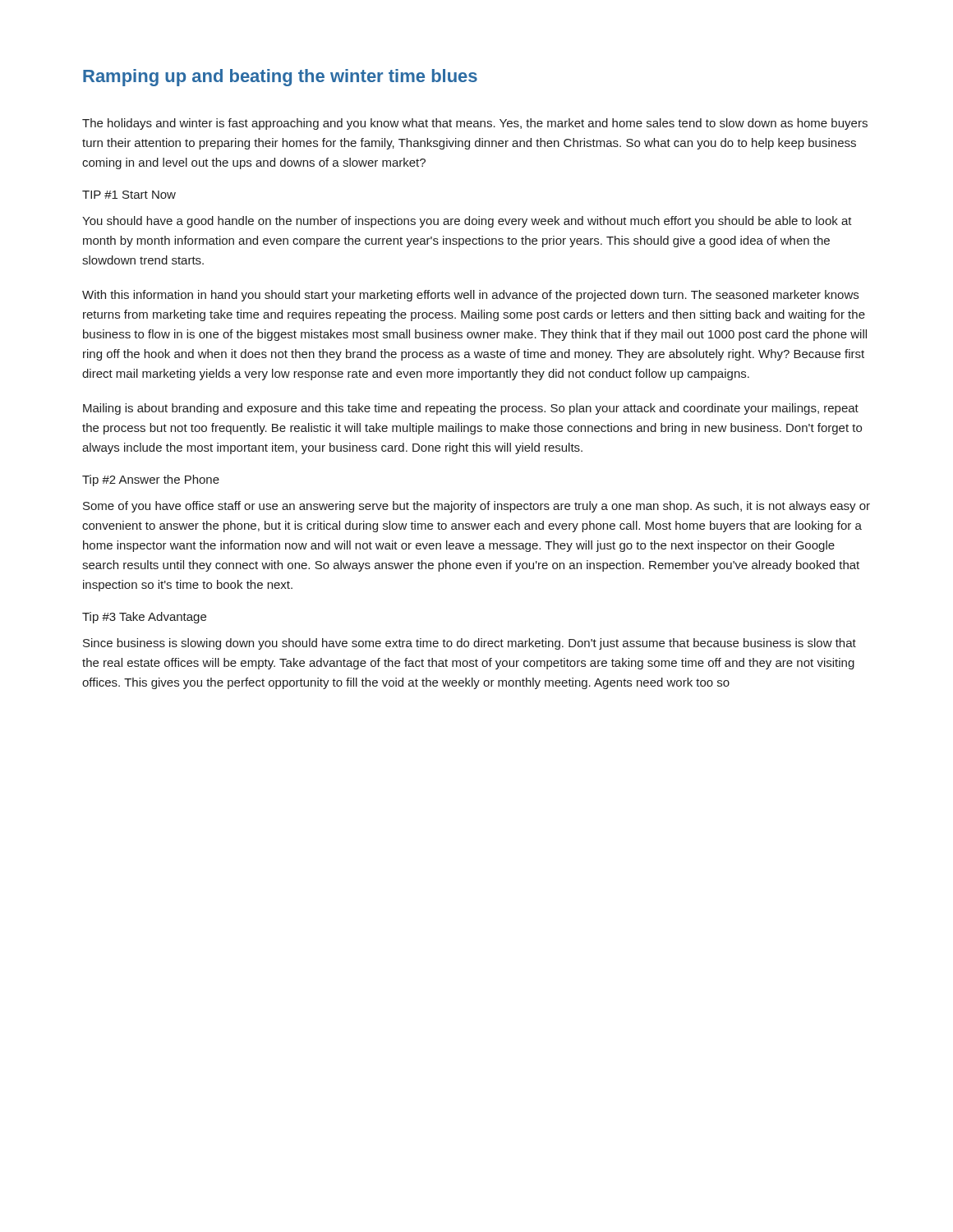Select the region starting "Ramping up and beating the"
953x1232 pixels.
tap(280, 76)
